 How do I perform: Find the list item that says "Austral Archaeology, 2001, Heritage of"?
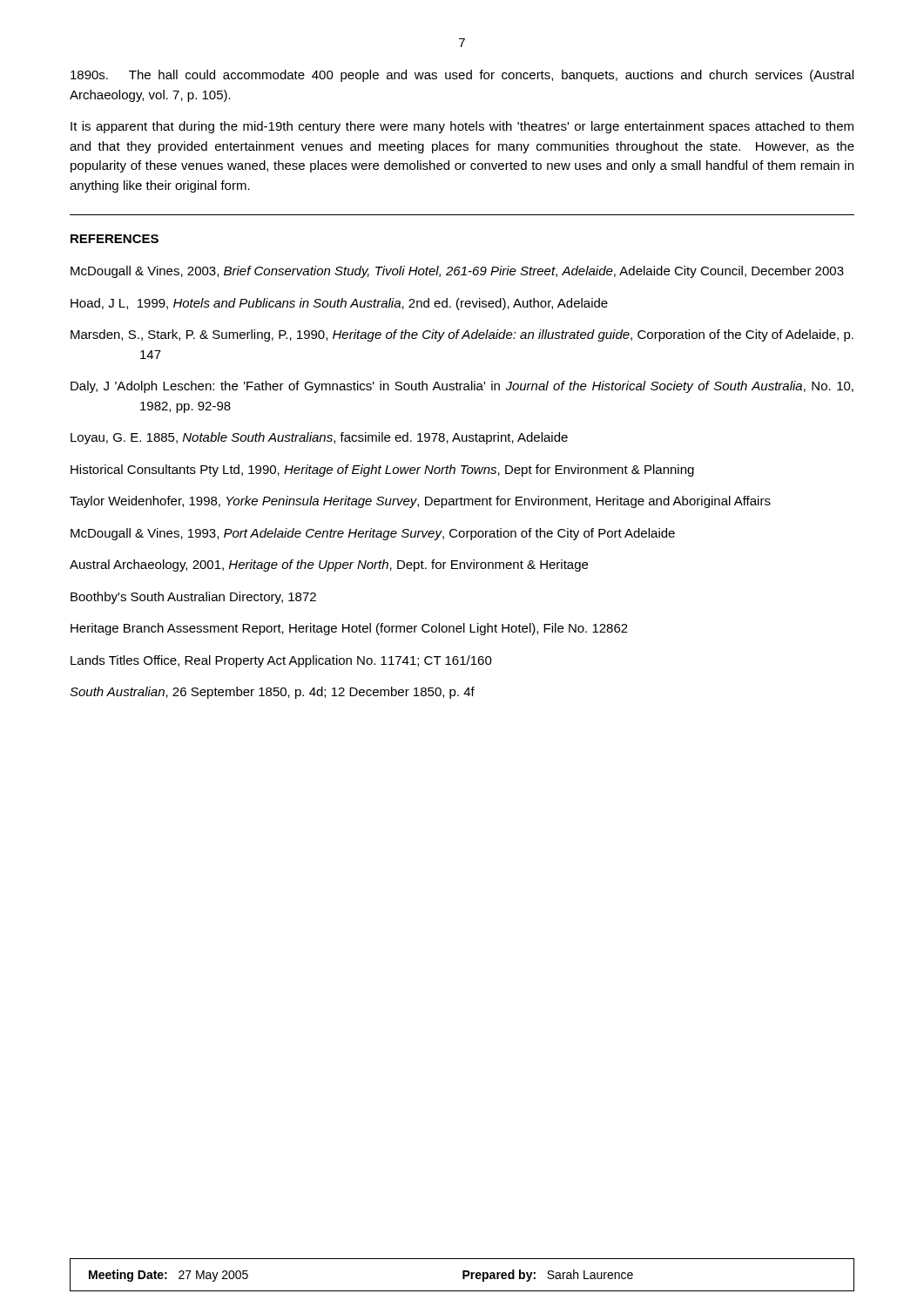tap(329, 564)
